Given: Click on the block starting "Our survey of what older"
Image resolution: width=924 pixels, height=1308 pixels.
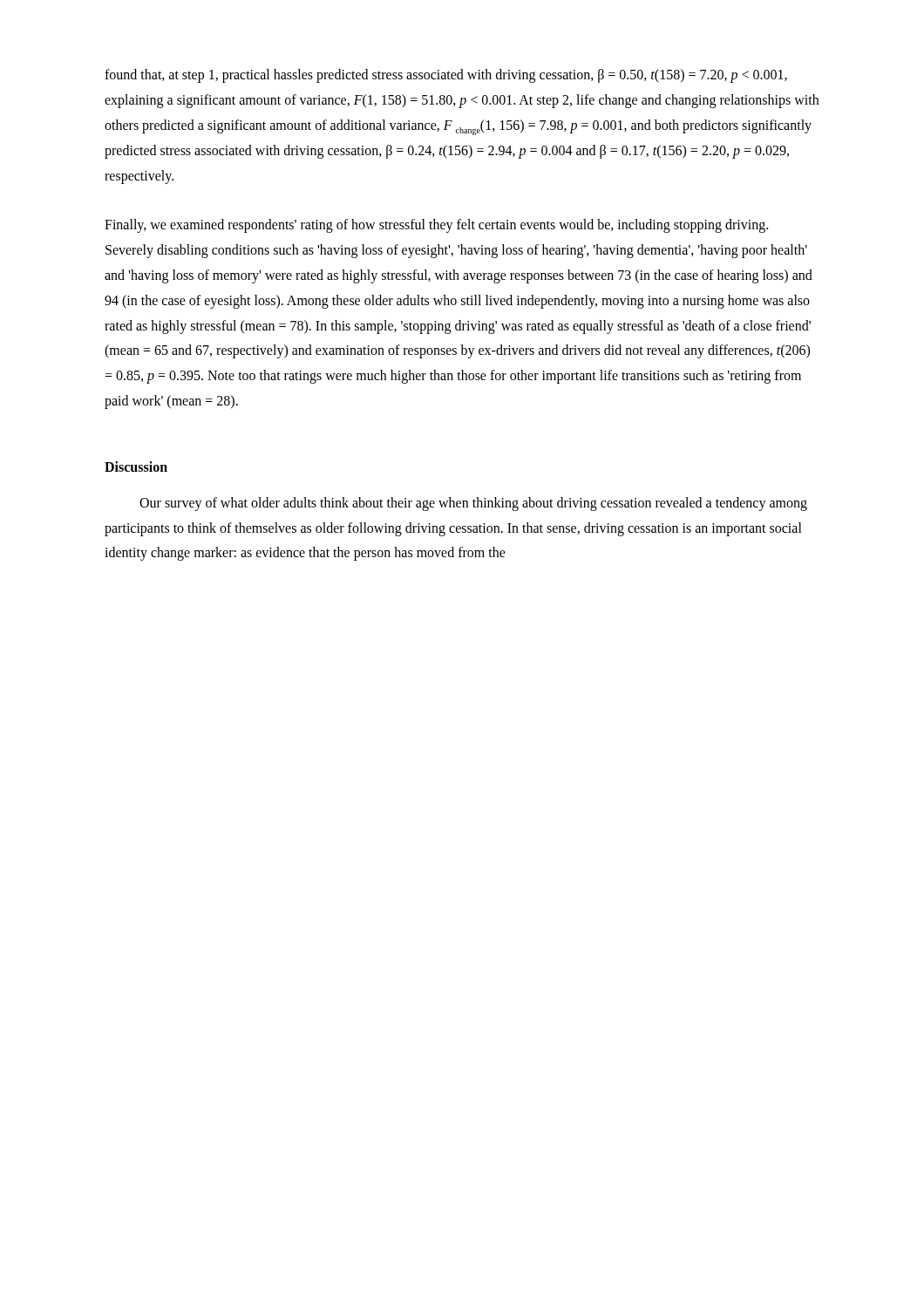Looking at the screenshot, I should [x=462, y=528].
